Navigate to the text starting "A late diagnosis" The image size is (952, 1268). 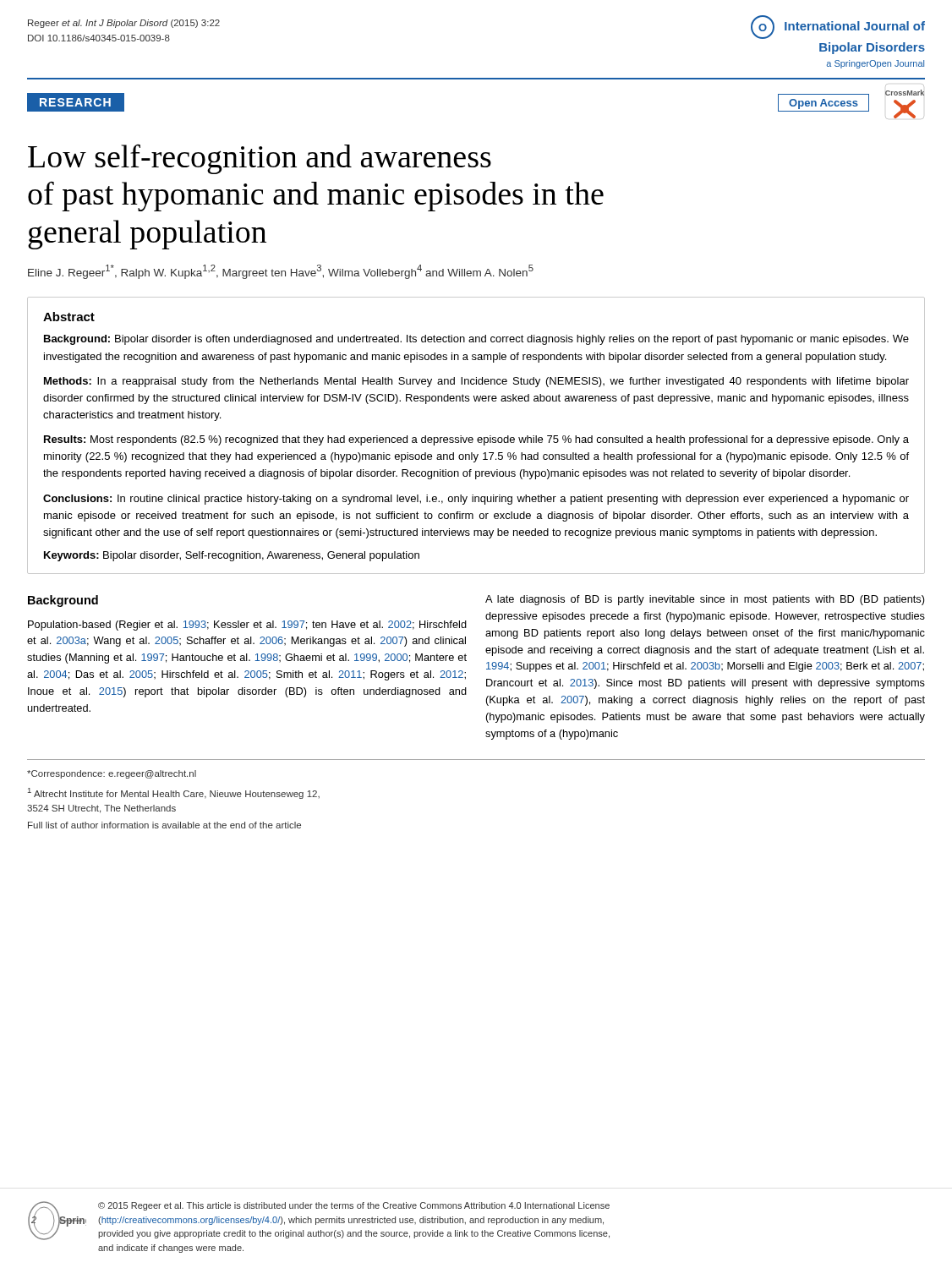point(705,666)
